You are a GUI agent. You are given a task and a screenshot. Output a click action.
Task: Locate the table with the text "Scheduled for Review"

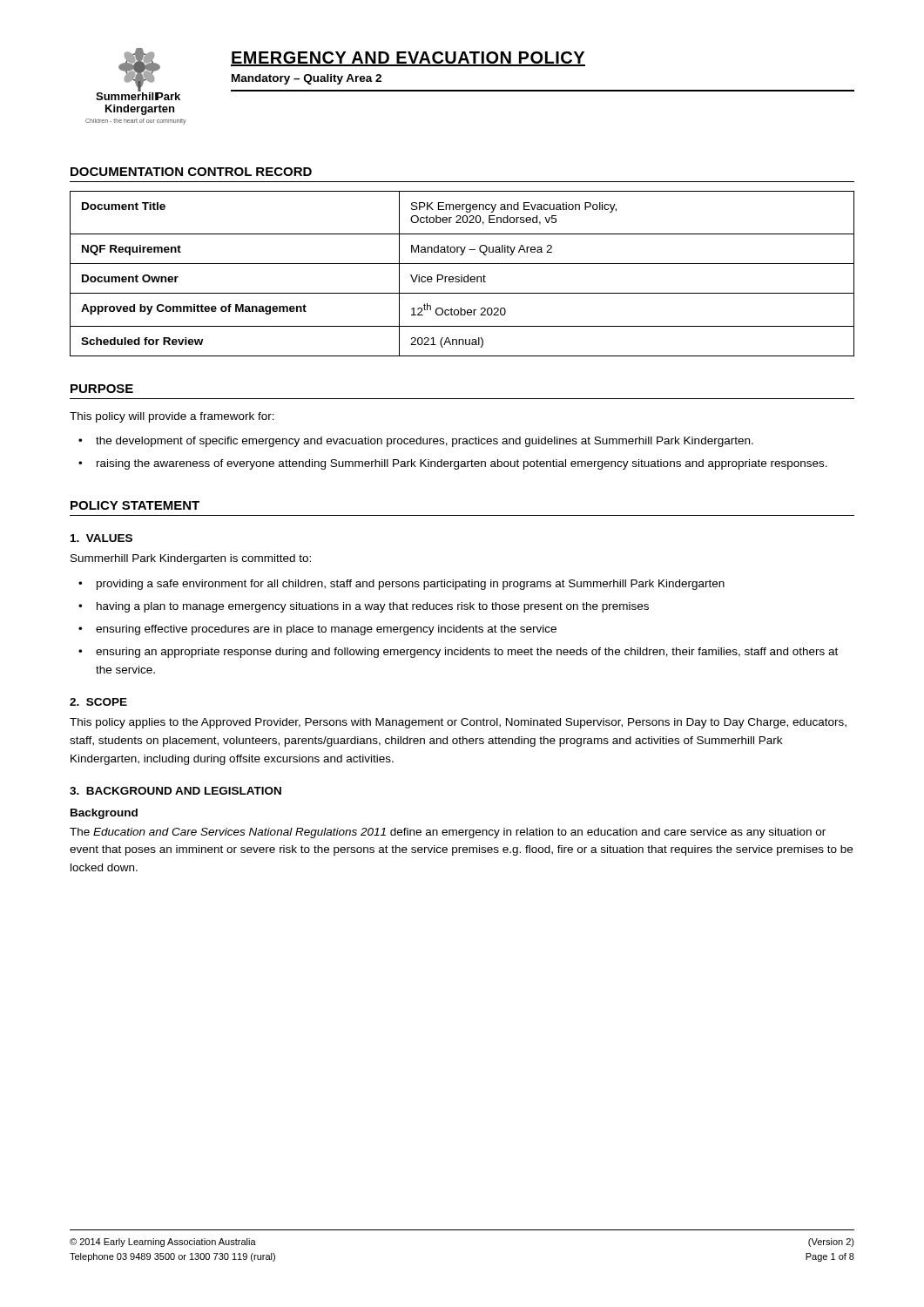pyautogui.click(x=462, y=273)
